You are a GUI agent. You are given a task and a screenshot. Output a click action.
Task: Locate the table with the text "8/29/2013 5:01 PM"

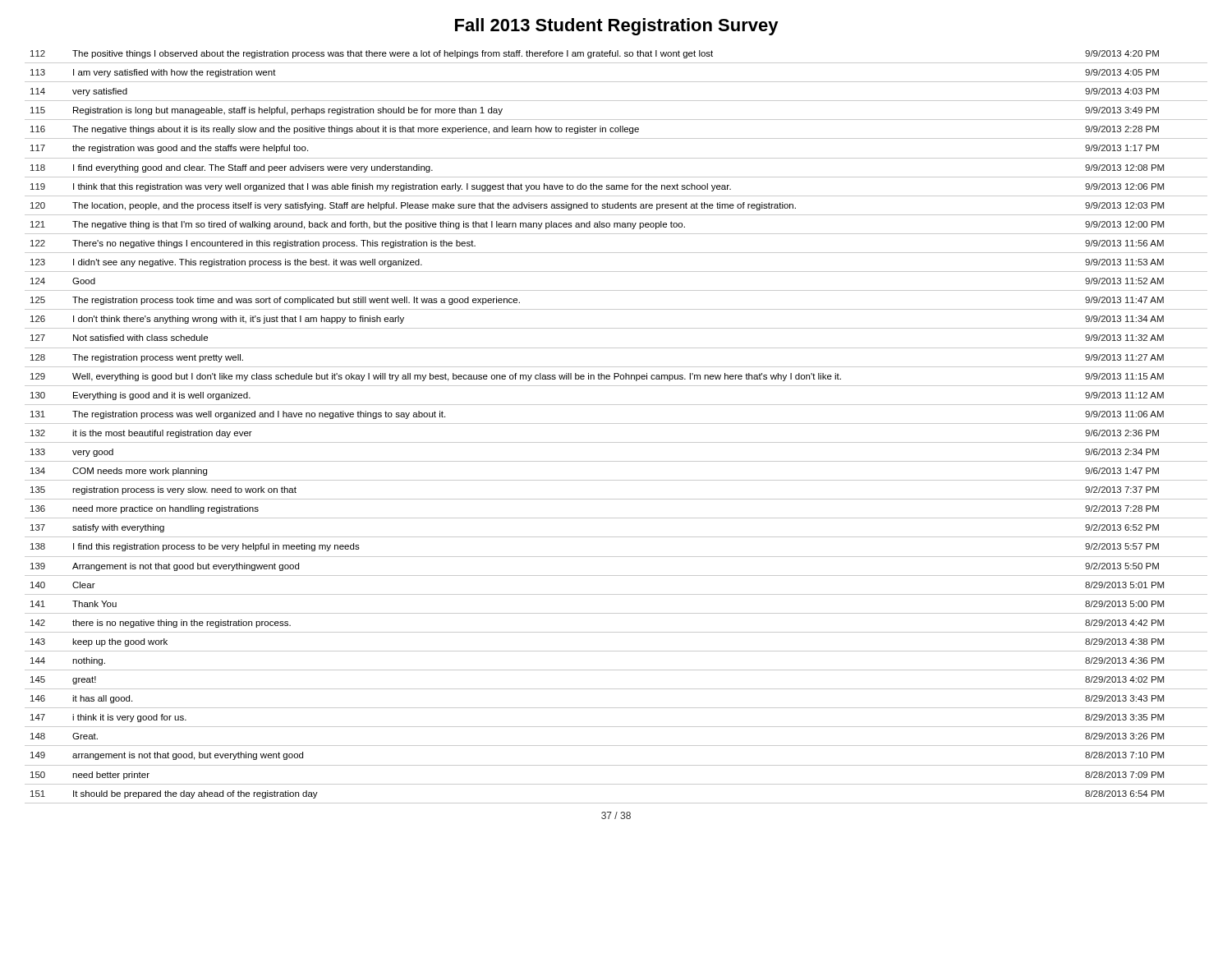(x=616, y=424)
